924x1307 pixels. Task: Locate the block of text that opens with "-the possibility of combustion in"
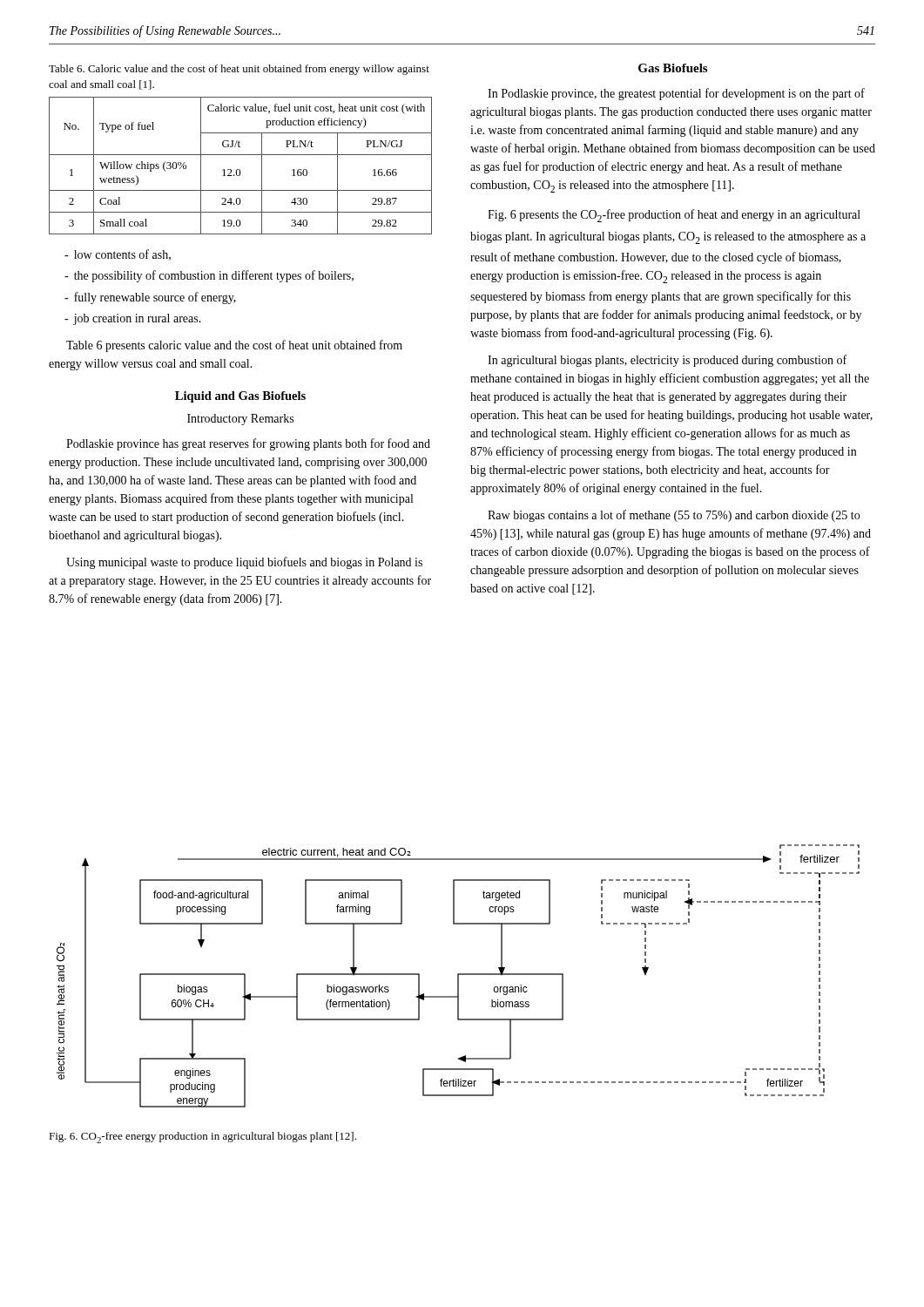click(209, 277)
